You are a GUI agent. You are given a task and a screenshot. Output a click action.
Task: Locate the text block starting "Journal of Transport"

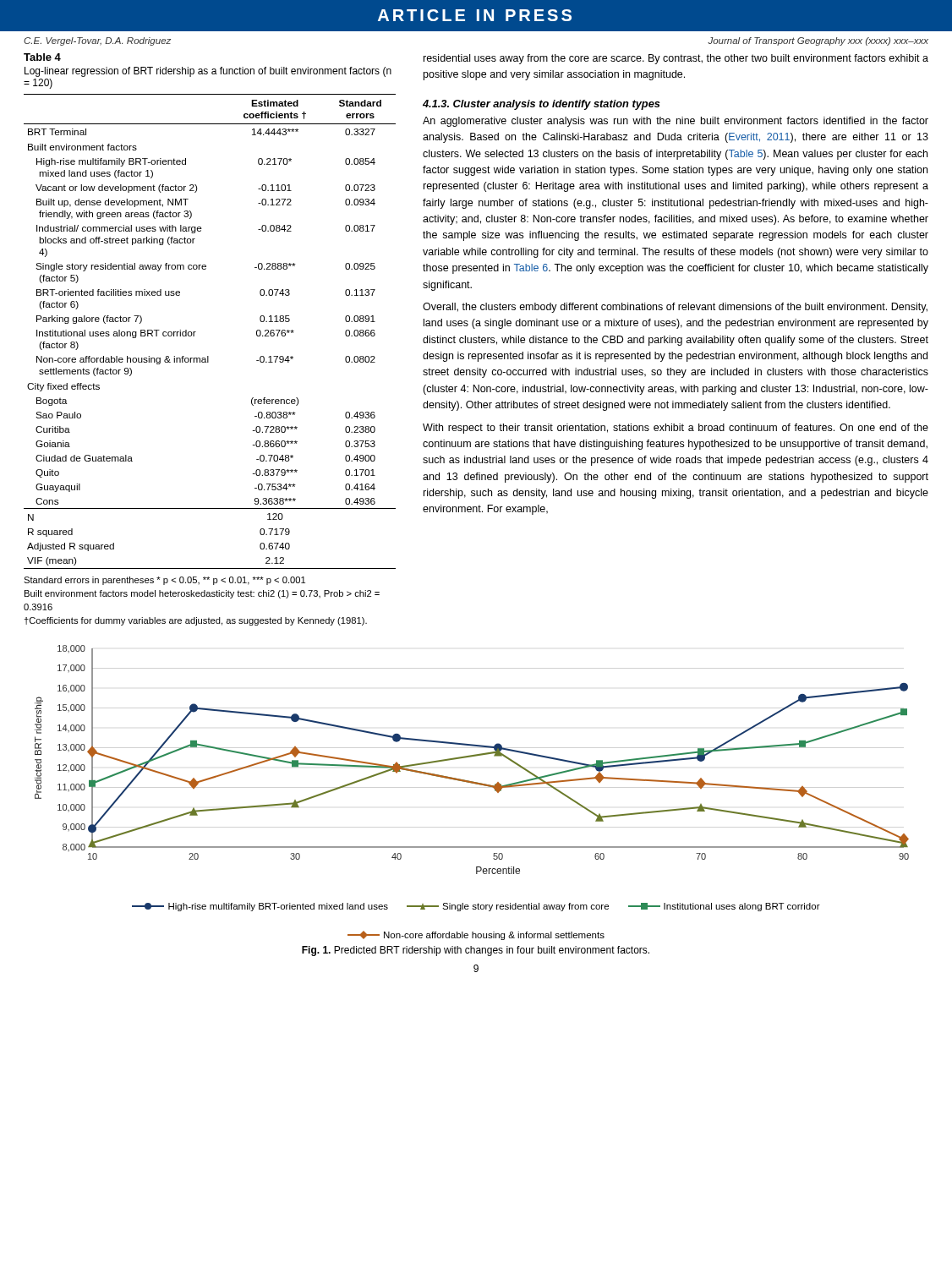click(818, 41)
